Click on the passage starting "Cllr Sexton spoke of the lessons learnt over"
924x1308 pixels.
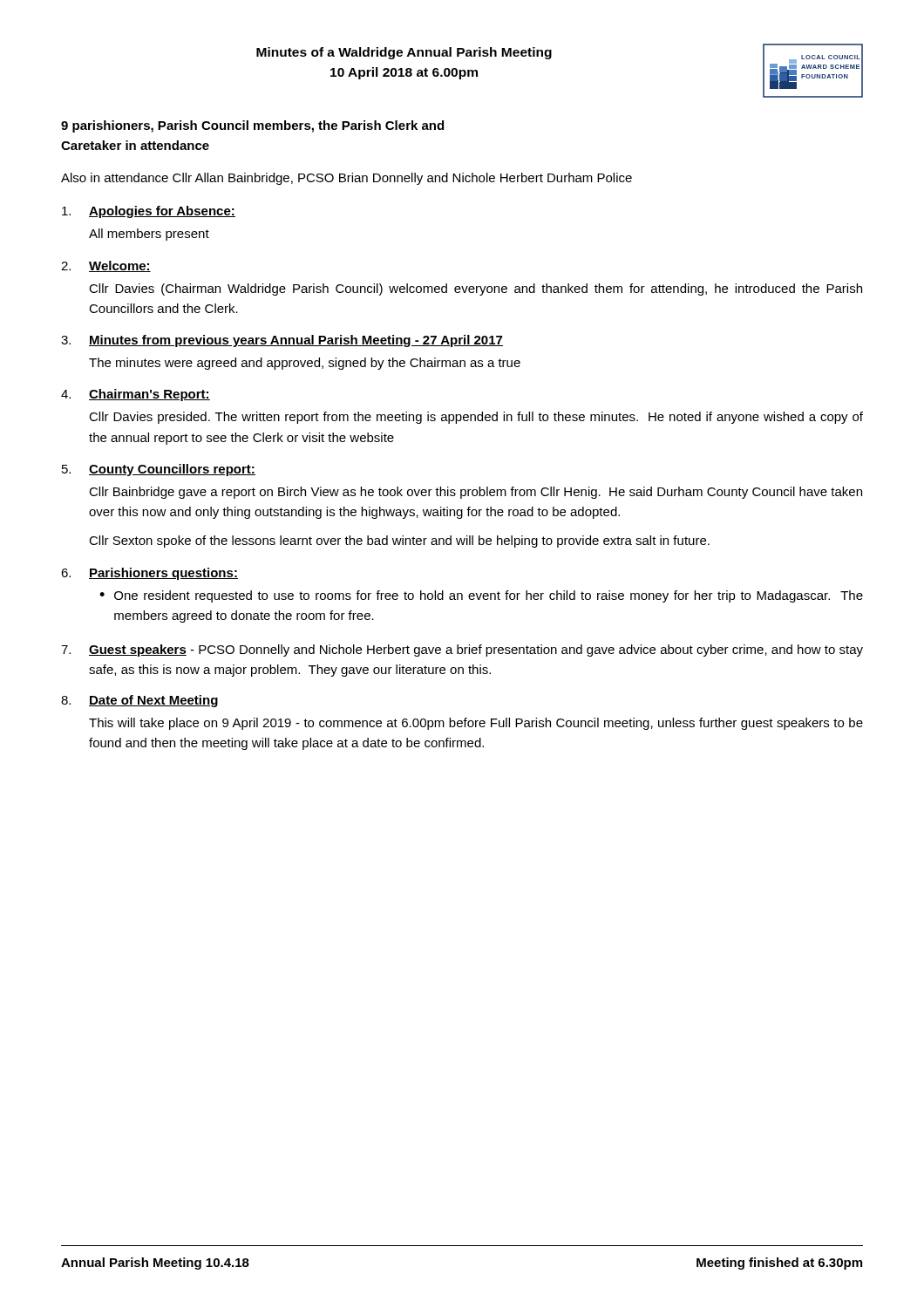point(400,540)
